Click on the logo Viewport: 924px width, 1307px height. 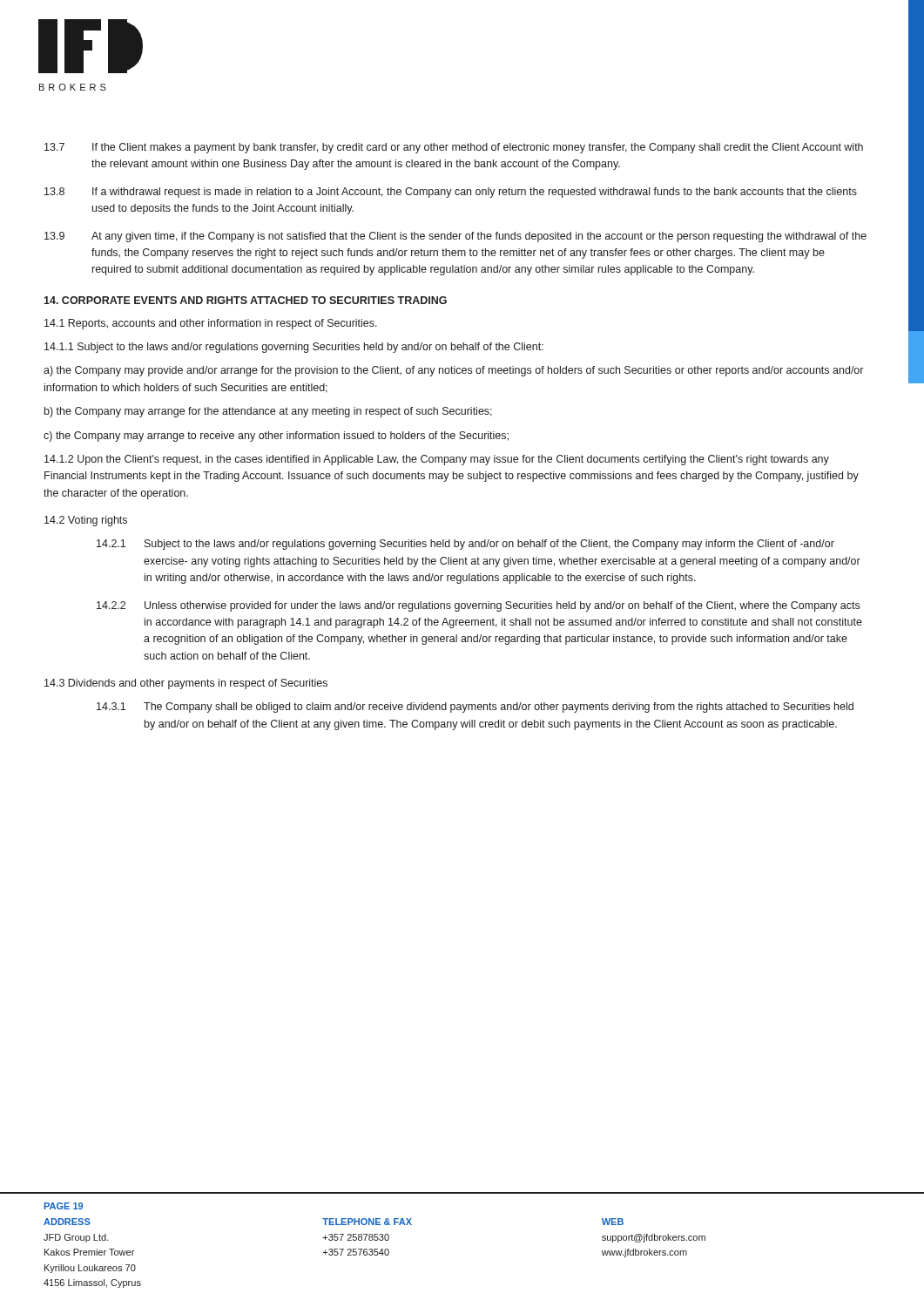[x=91, y=60]
